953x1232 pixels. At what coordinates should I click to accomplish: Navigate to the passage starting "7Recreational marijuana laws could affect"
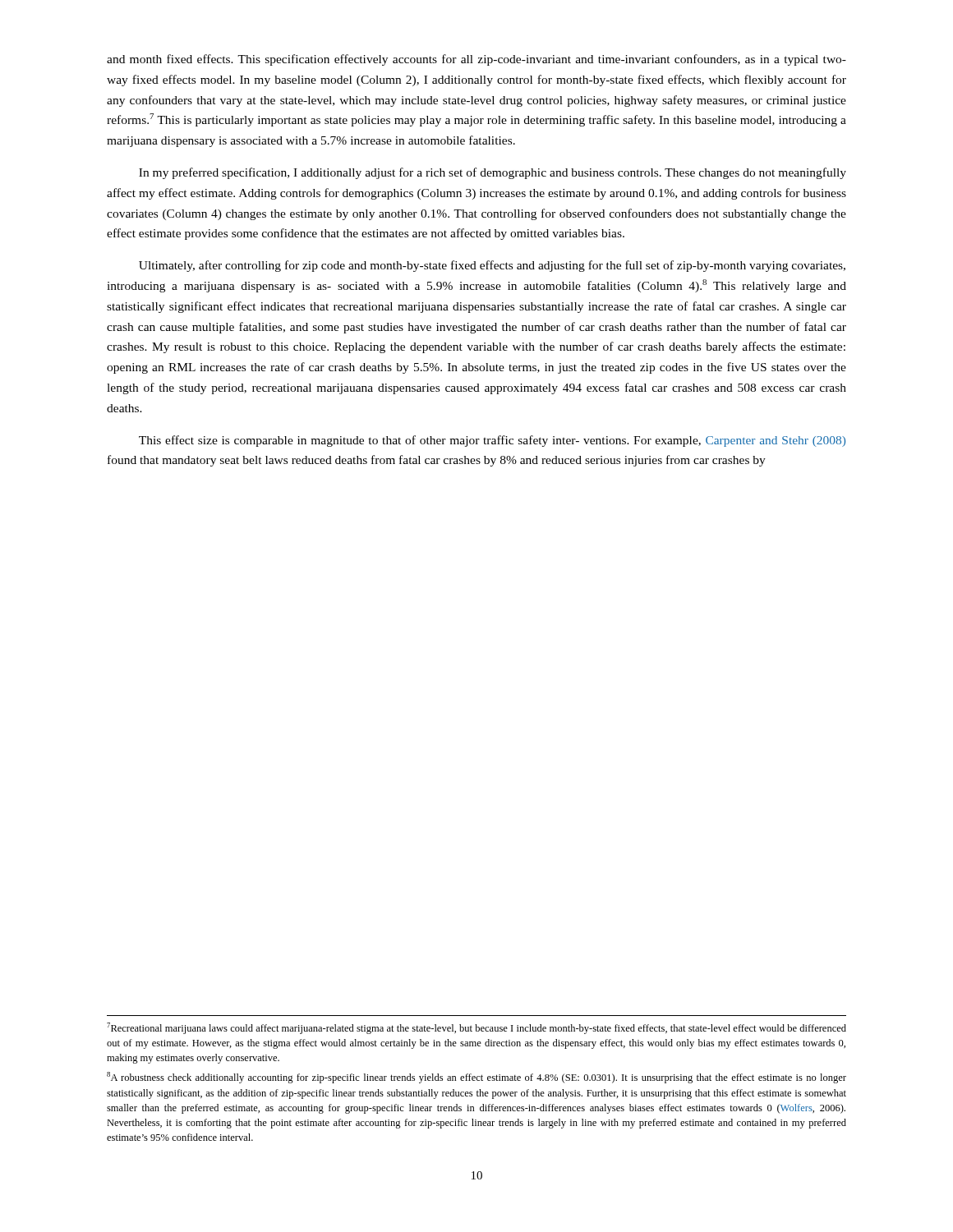tap(476, 1042)
